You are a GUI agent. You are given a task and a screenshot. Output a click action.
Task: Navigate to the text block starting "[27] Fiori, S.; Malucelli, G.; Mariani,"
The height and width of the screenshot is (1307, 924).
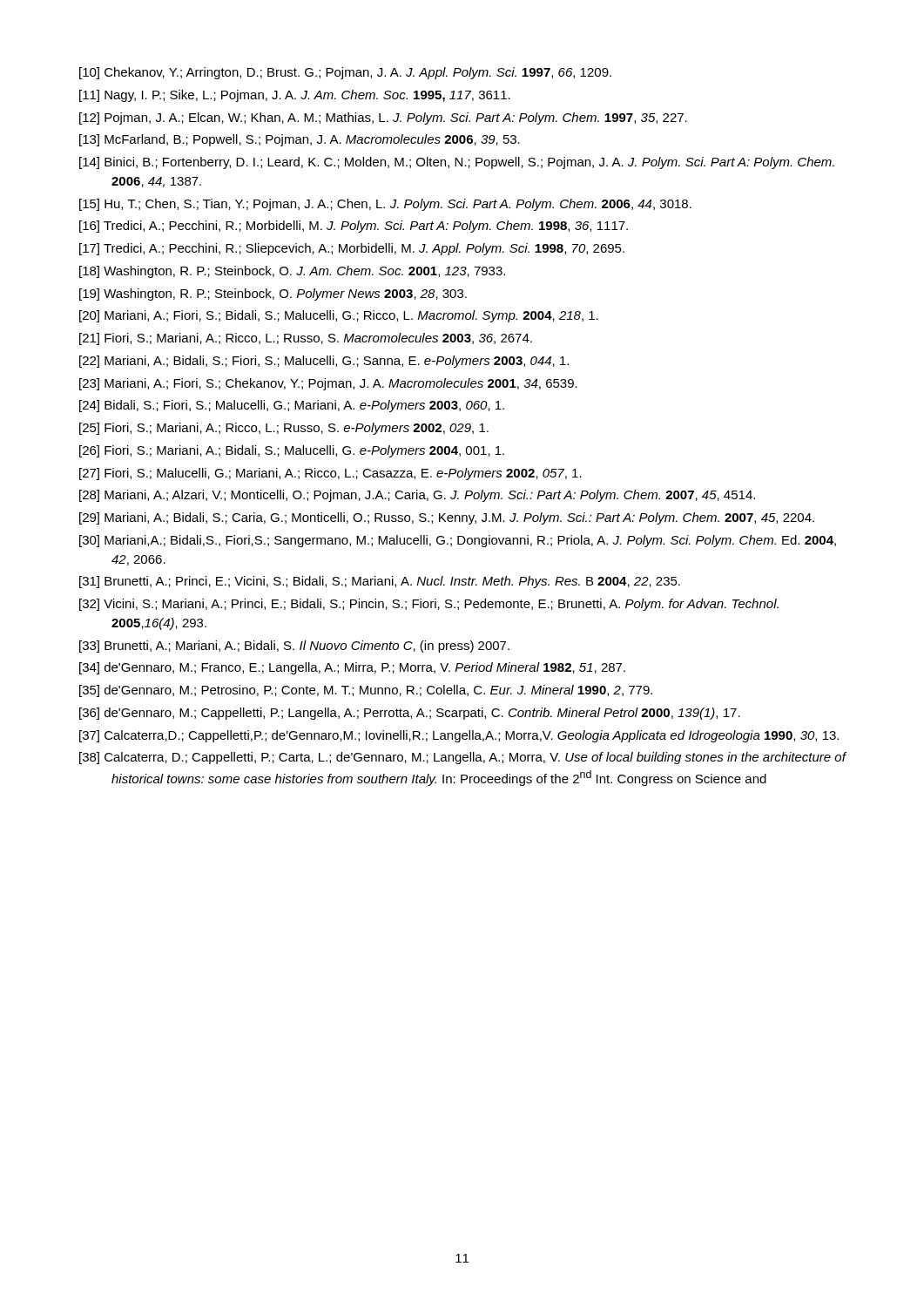(x=330, y=472)
